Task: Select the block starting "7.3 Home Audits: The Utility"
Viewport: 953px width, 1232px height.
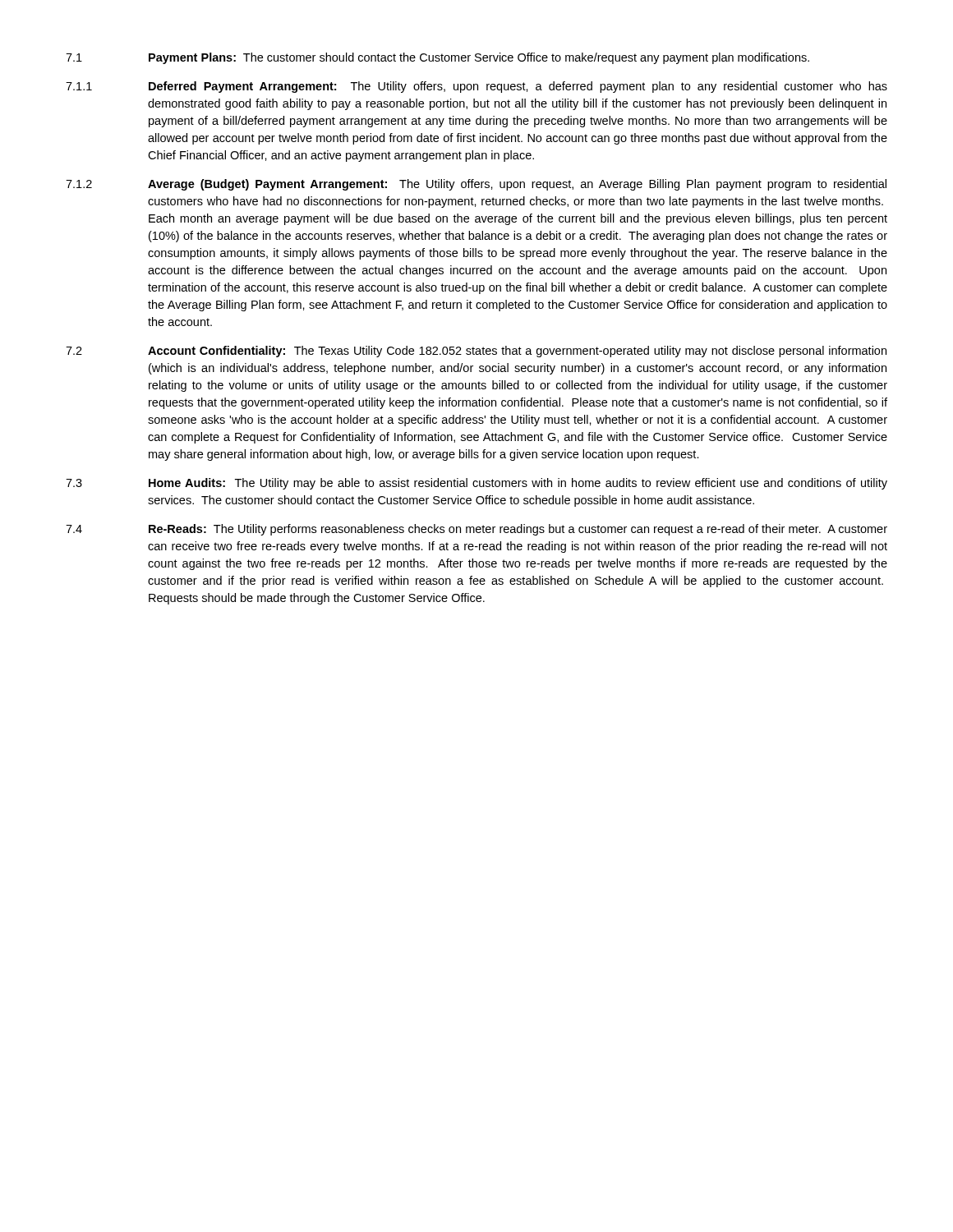Action: (476, 492)
